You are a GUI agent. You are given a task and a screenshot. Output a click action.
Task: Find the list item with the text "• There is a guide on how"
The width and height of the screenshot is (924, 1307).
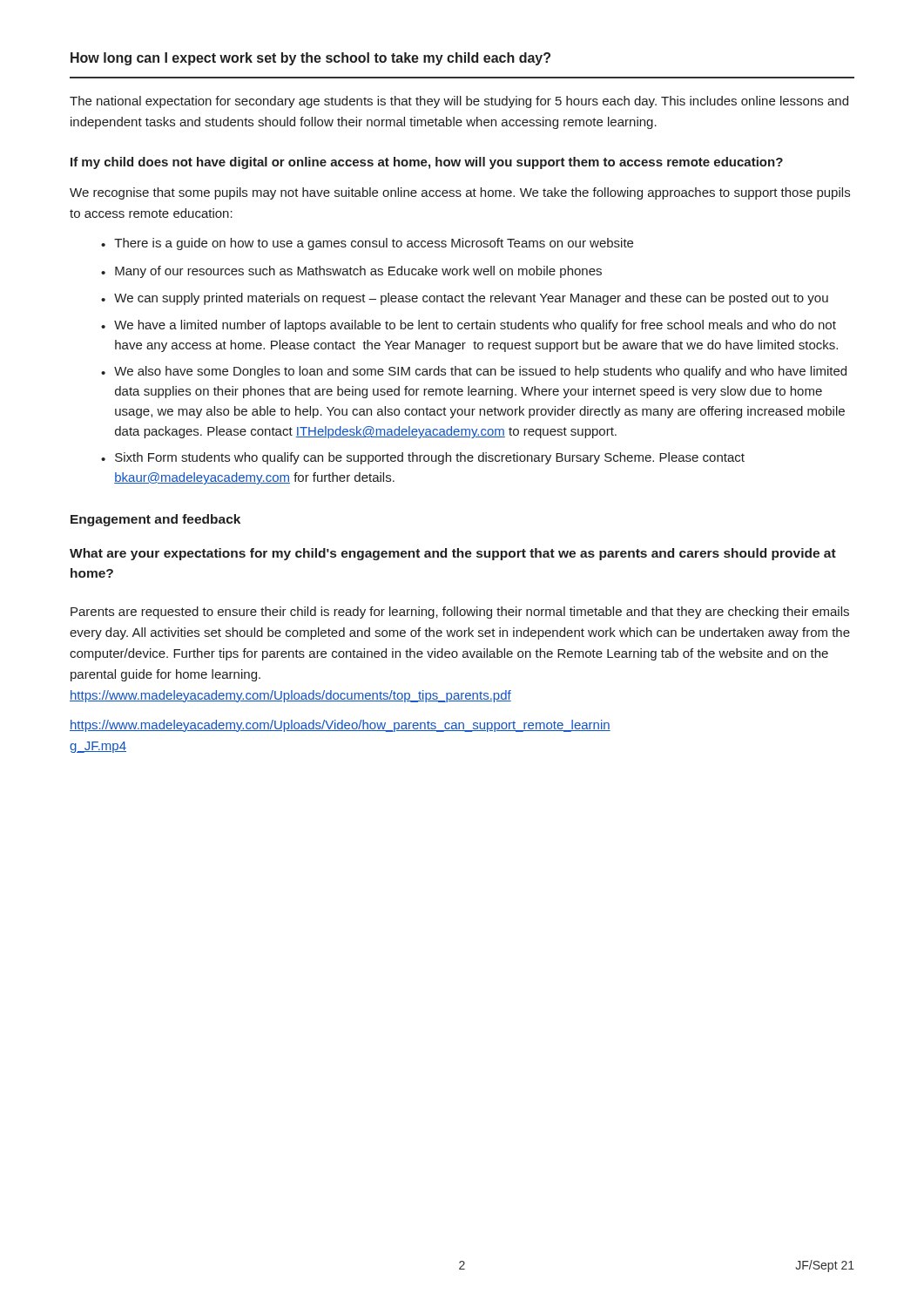367,244
